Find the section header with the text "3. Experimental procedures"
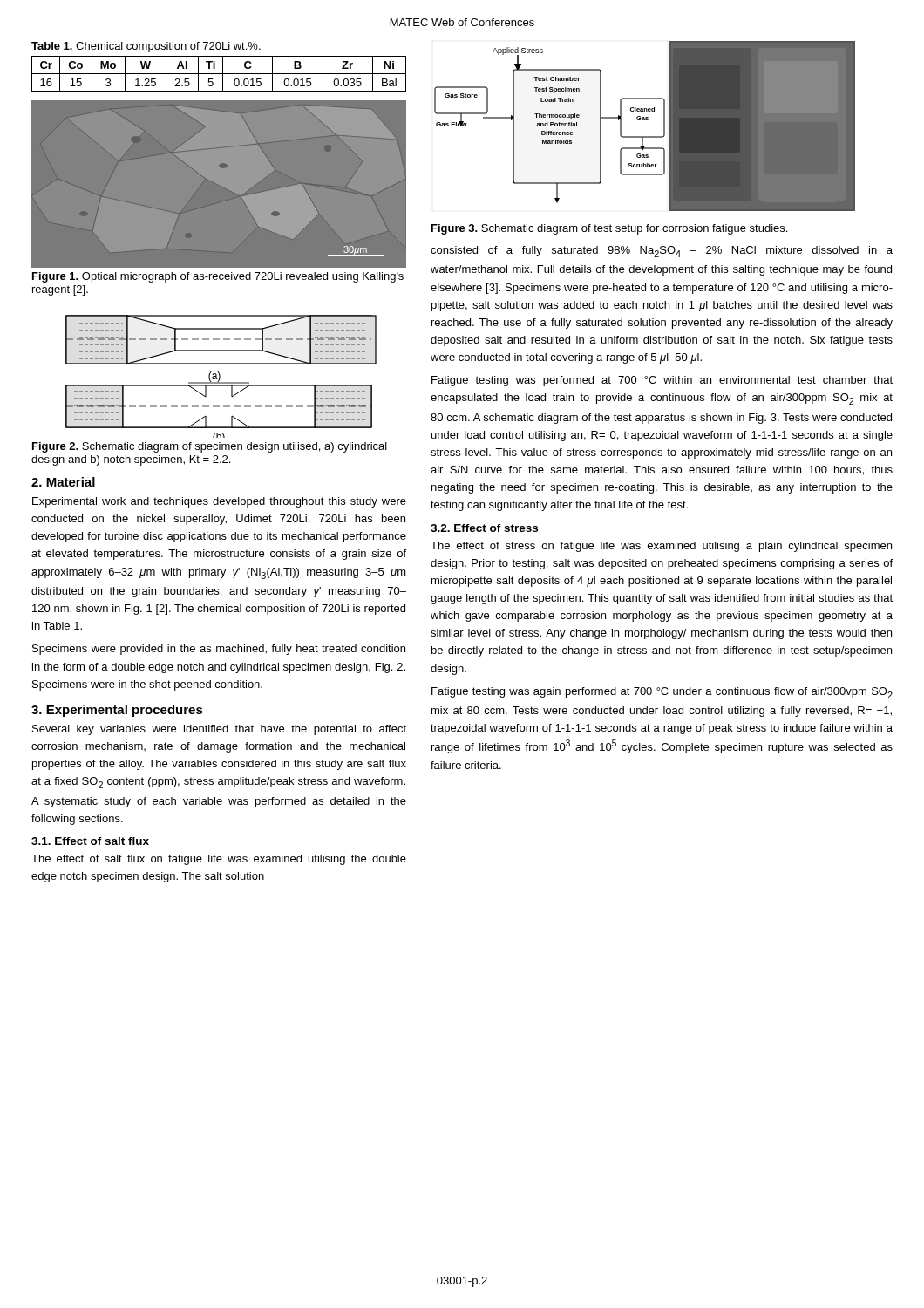The width and height of the screenshot is (924, 1308). coord(117,709)
